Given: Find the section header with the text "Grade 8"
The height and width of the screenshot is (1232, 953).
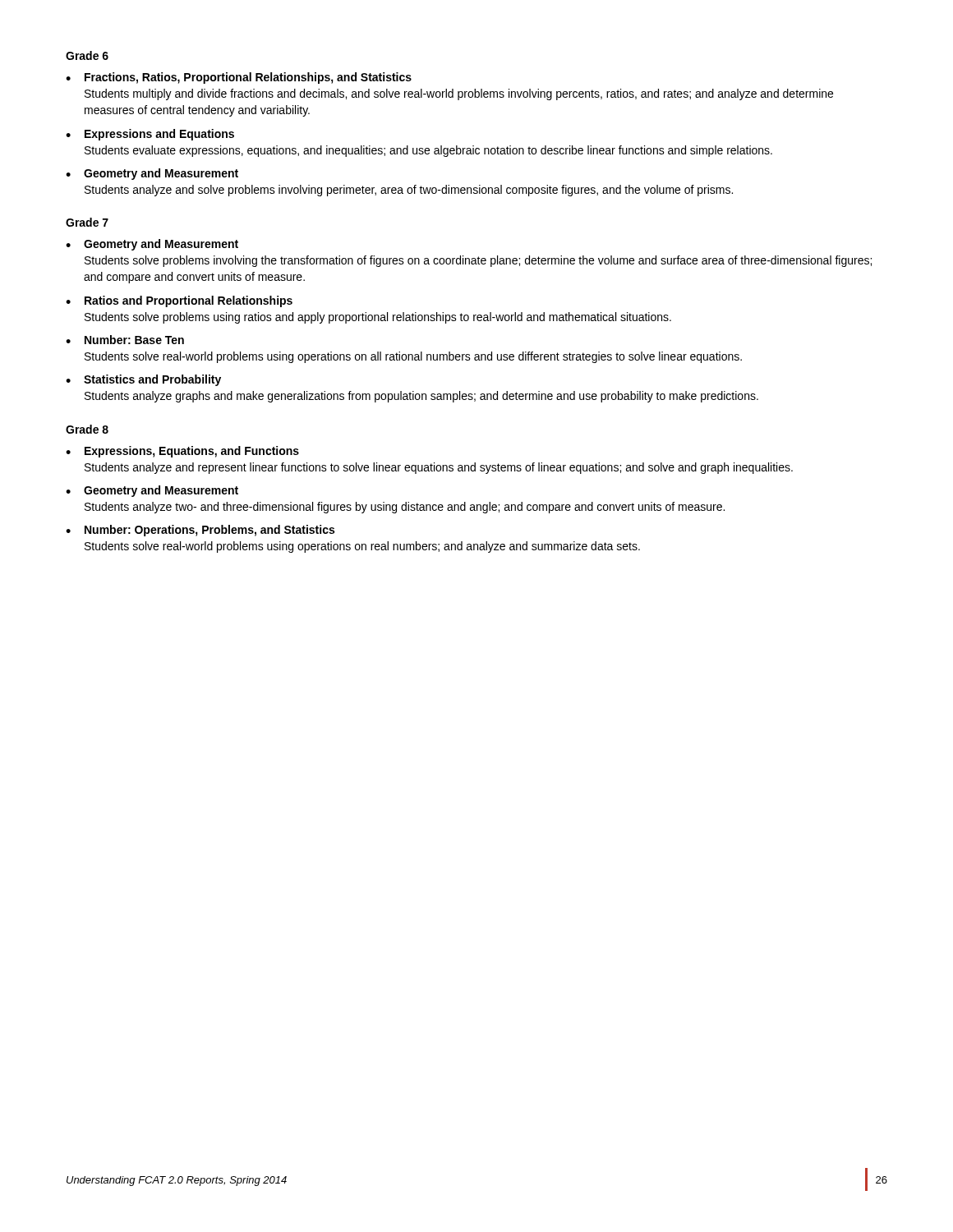Looking at the screenshot, I should coord(87,429).
